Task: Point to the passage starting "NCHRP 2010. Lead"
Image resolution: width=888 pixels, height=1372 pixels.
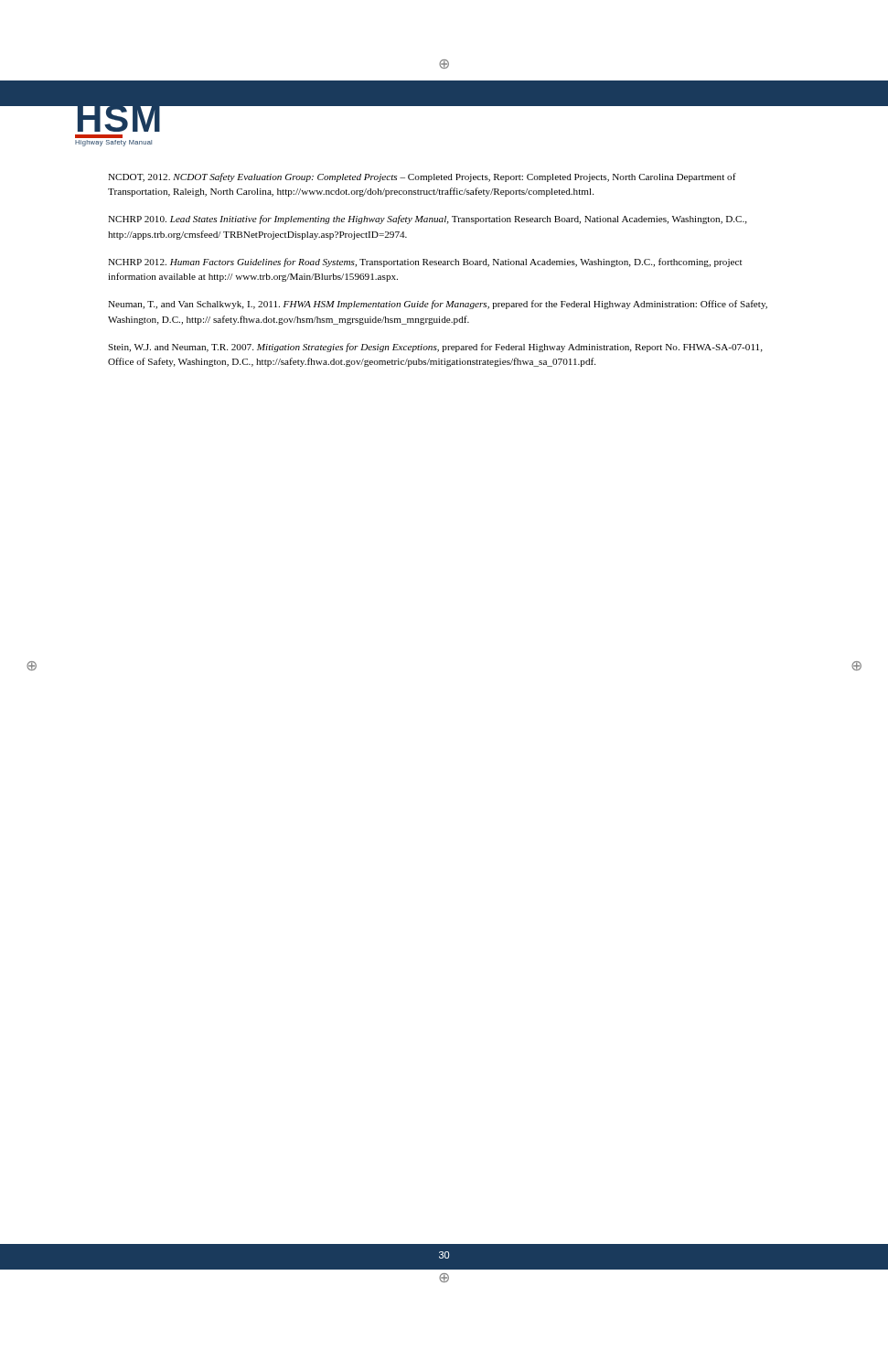Action: [x=428, y=226]
